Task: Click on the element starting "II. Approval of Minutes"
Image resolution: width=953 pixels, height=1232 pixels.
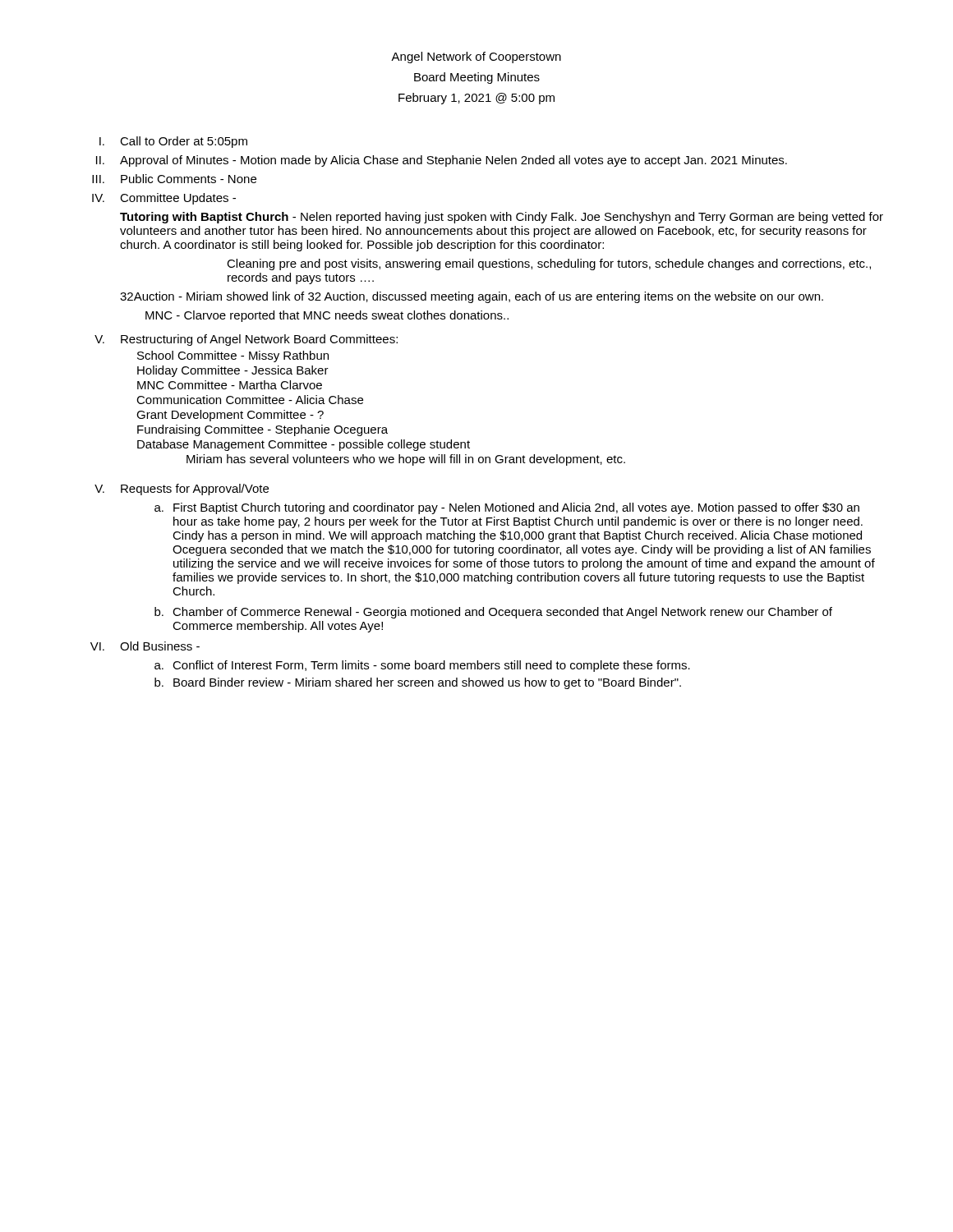Action: [476, 160]
